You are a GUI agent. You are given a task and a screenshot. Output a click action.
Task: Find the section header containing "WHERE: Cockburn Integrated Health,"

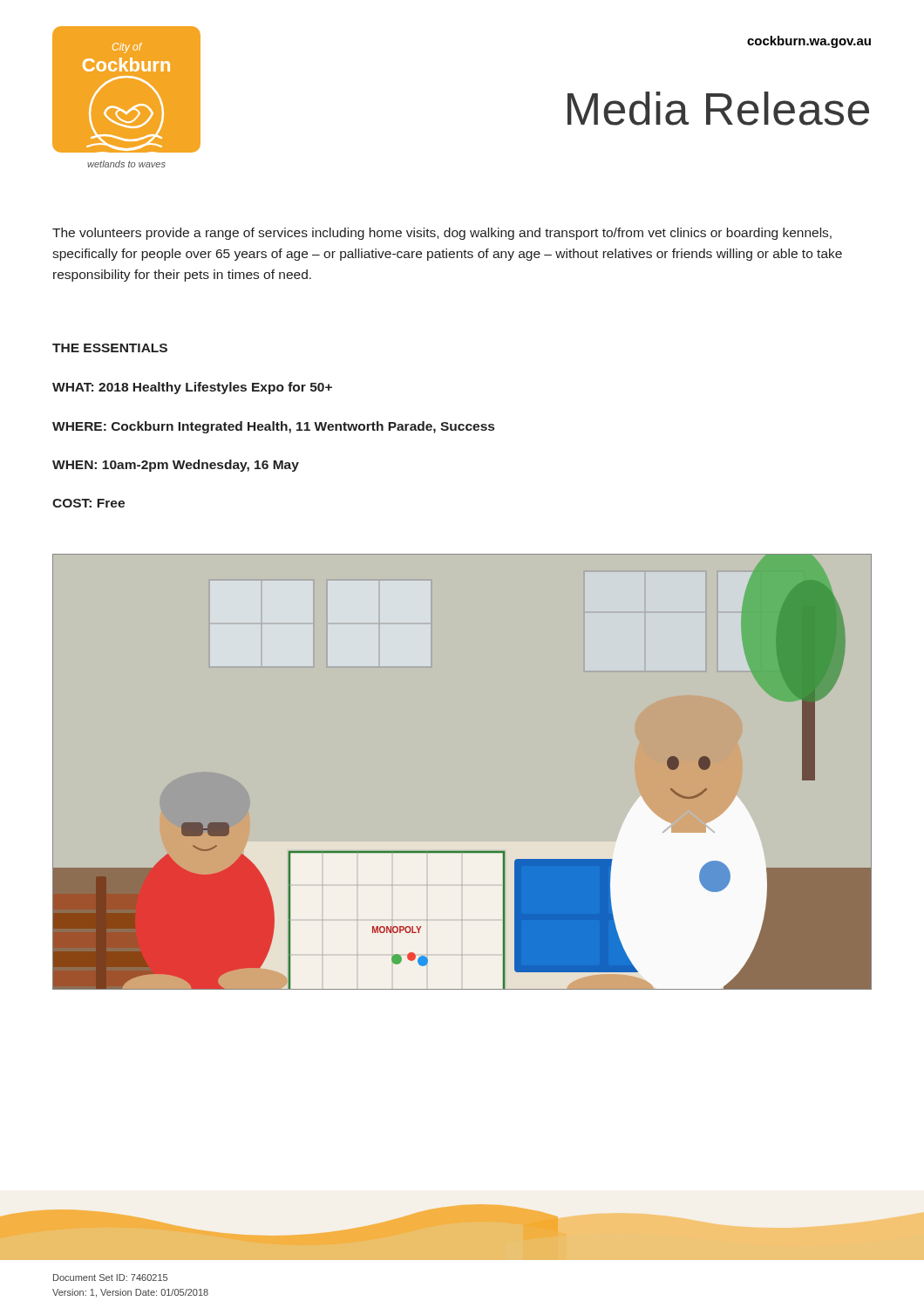coord(274,426)
